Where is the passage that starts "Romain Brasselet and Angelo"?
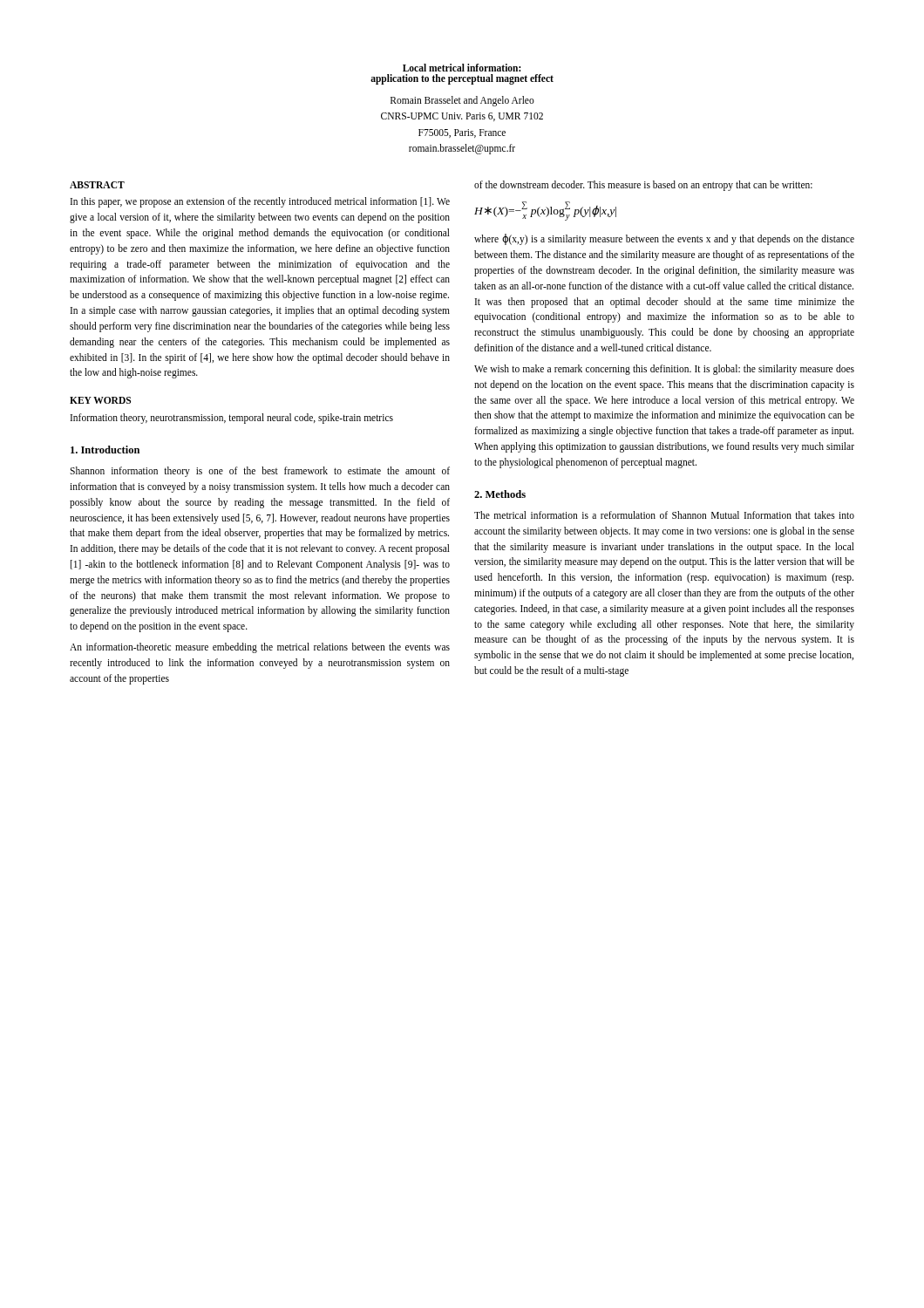Viewport: 924px width, 1308px height. click(x=462, y=124)
